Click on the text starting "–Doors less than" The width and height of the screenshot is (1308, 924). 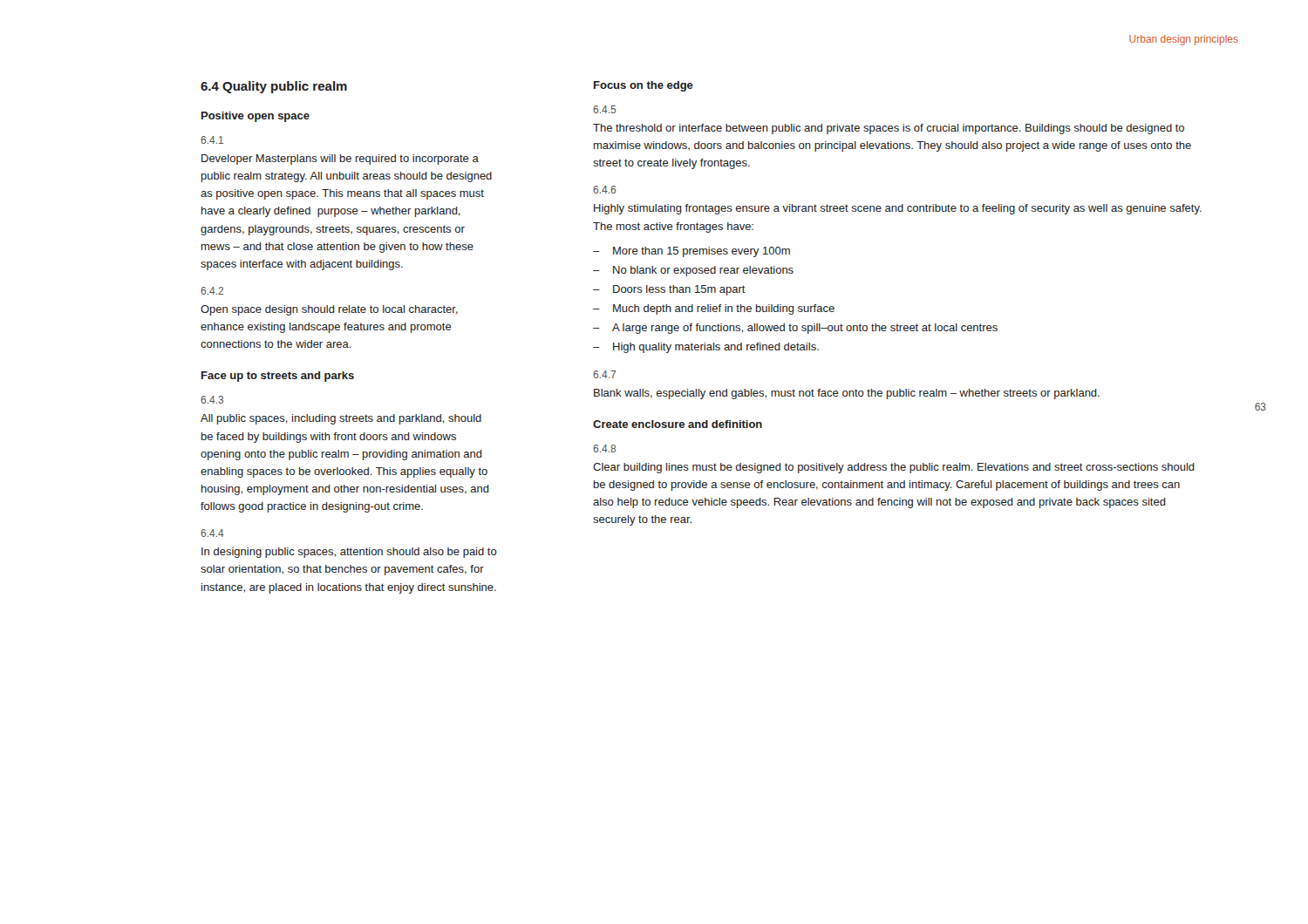669,289
